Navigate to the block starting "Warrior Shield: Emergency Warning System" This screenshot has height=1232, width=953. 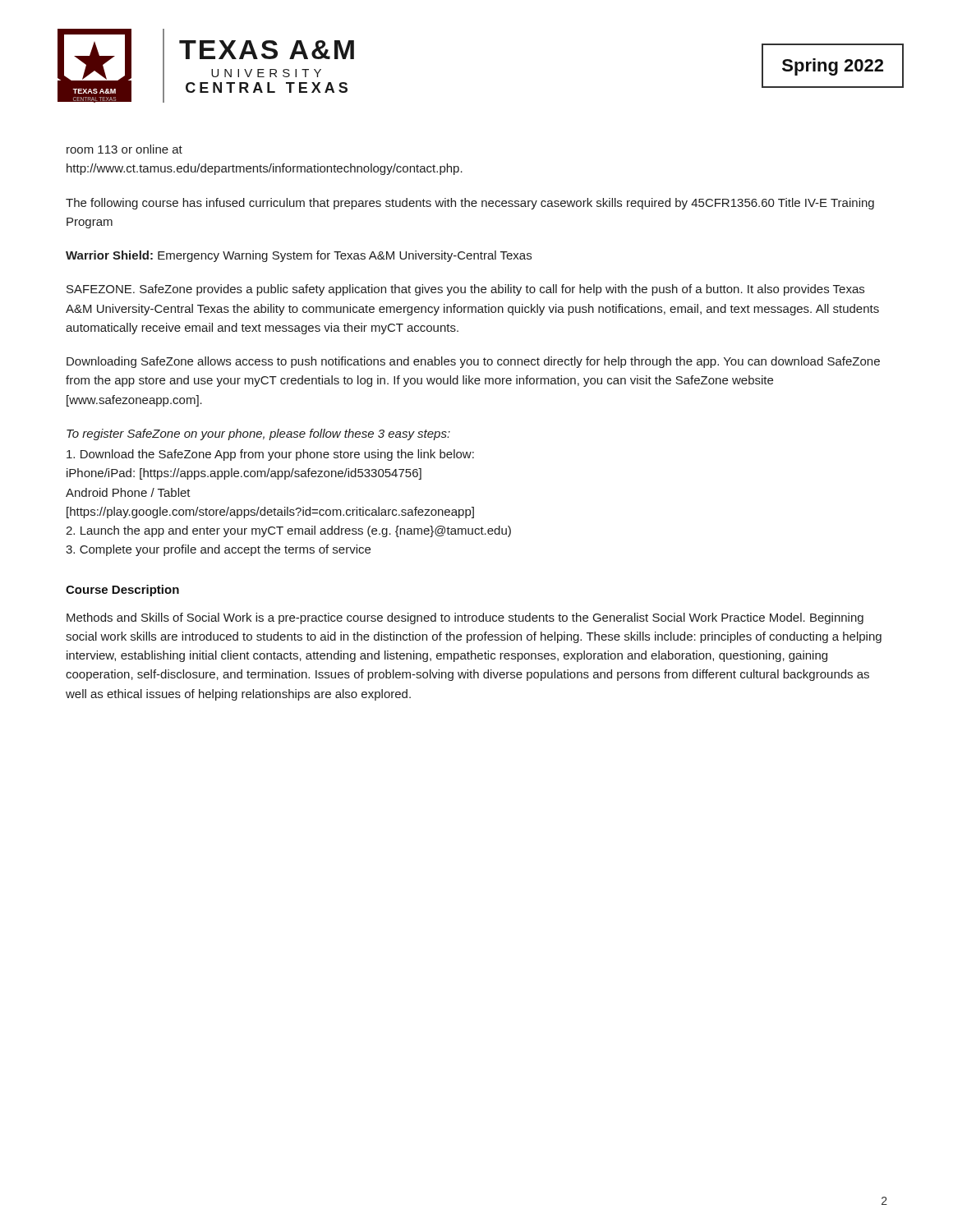click(x=299, y=255)
